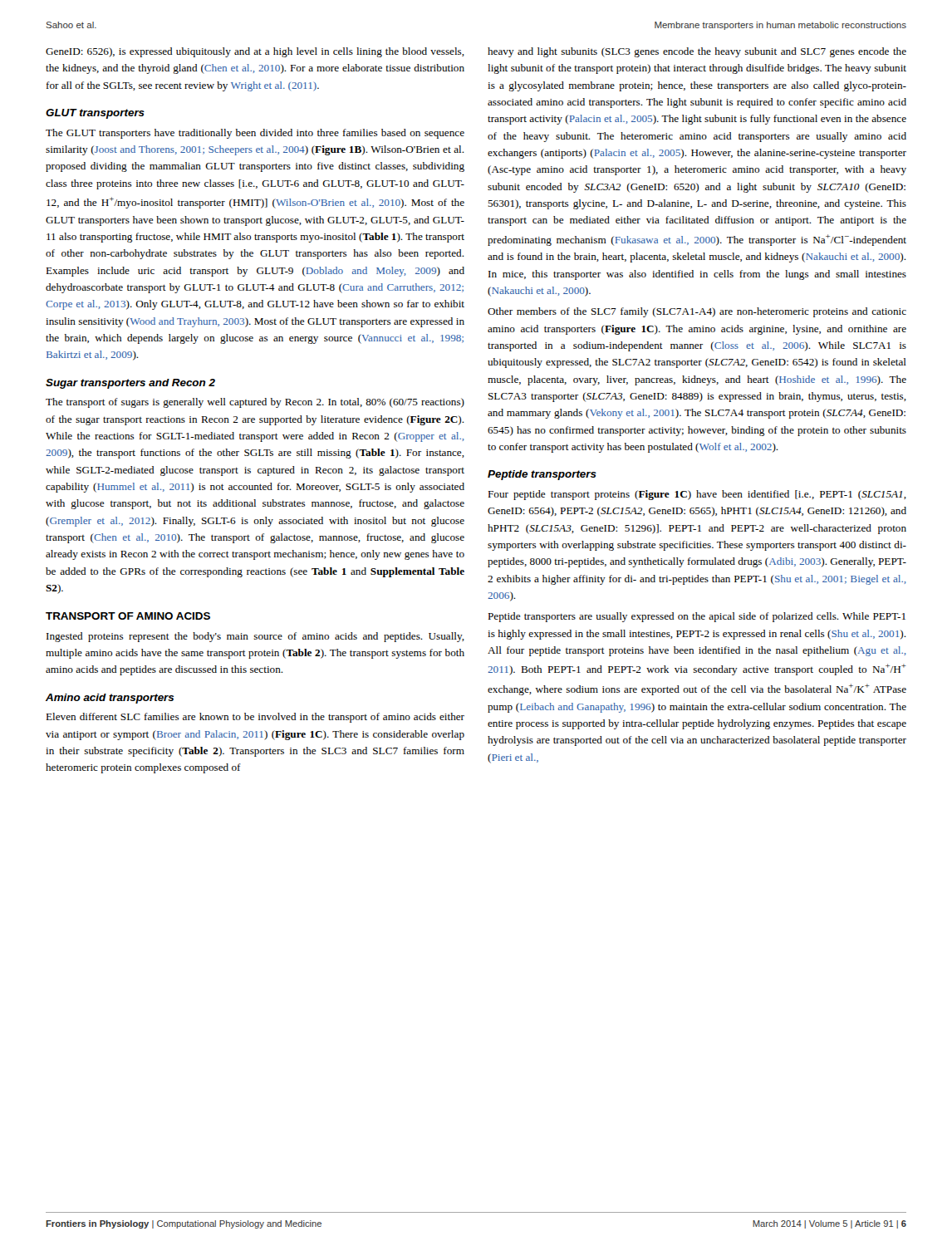
Task: Select the text block containing "heavy and light subunits"
Action: click(697, 171)
